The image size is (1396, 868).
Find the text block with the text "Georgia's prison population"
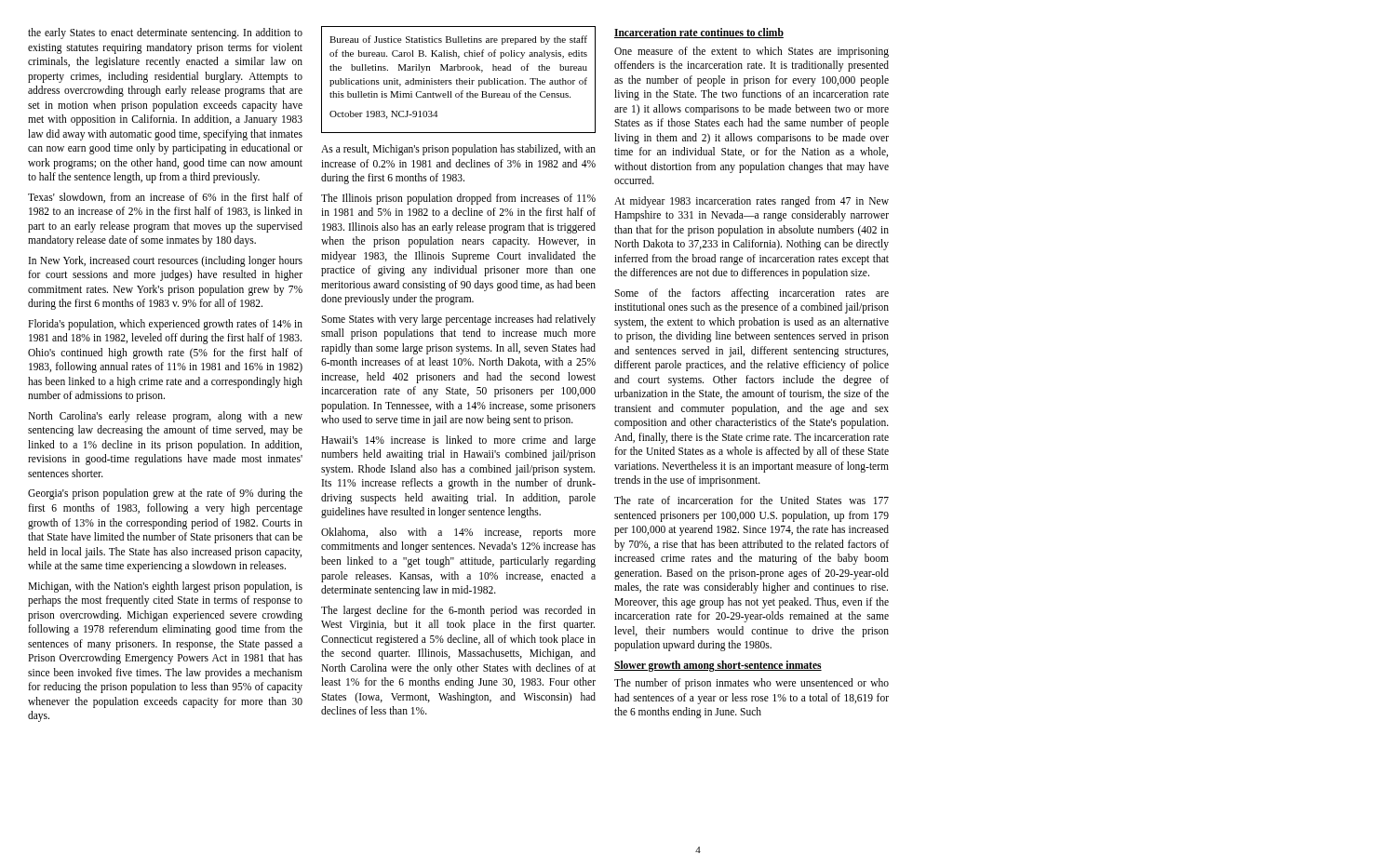(x=165, y=530)
